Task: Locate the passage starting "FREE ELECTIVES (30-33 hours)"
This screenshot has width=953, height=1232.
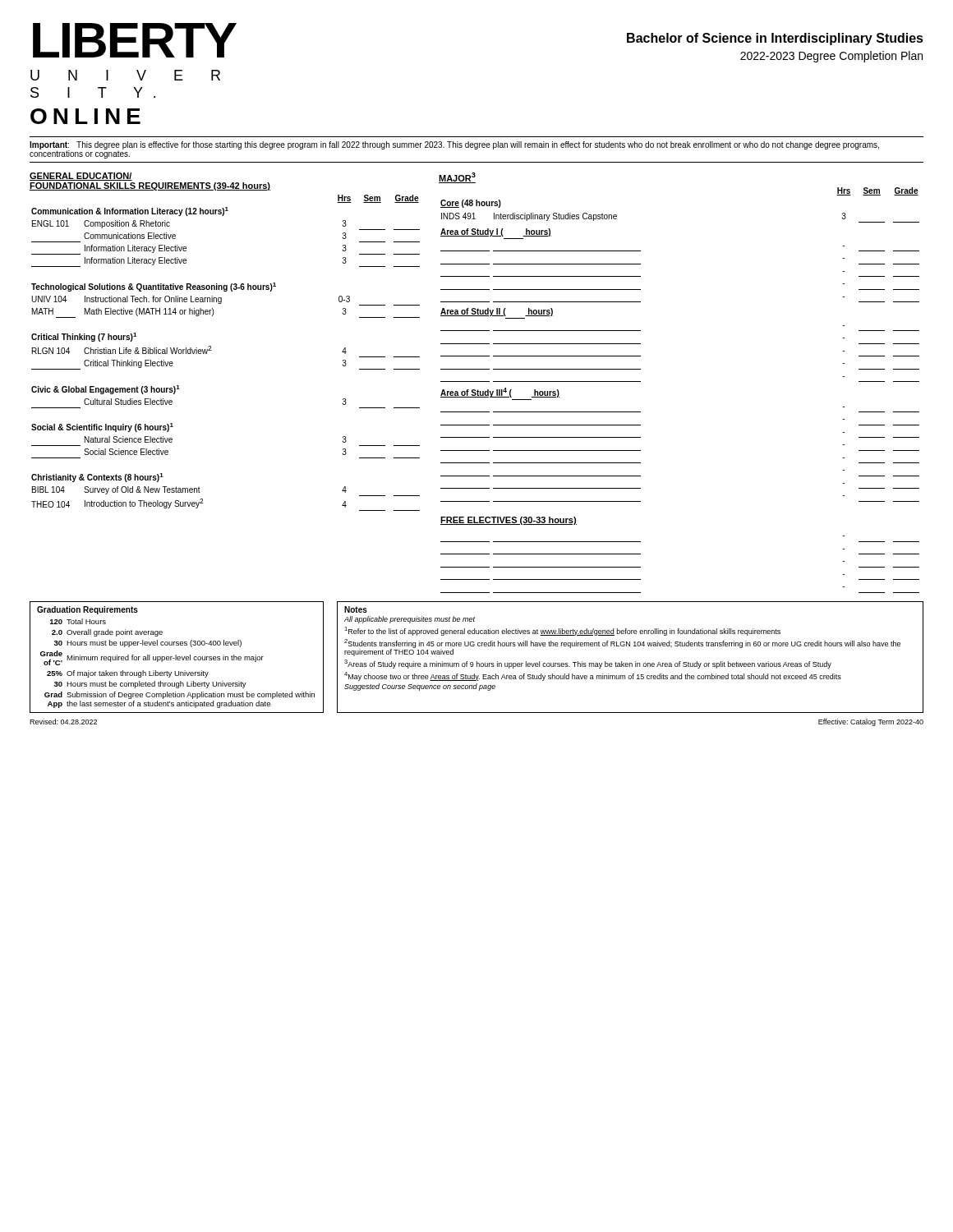Action: pyautogui.click(x=508, y=520)
